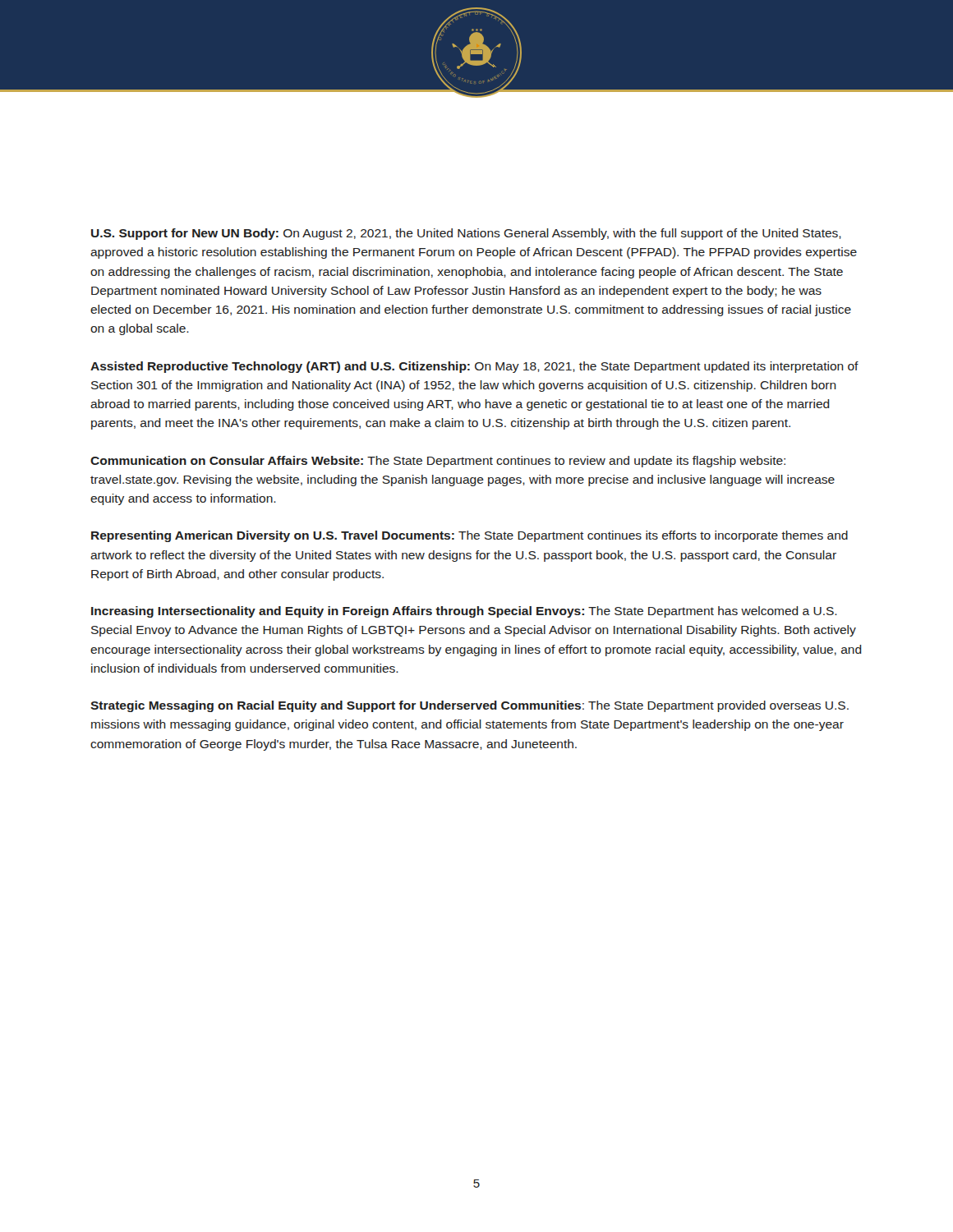Viewport: 953px width, 1232px height.
Task: Locate the text block that reads "Assisted Reproductive Technology (ART) and"
Action: tap(474, 394)
